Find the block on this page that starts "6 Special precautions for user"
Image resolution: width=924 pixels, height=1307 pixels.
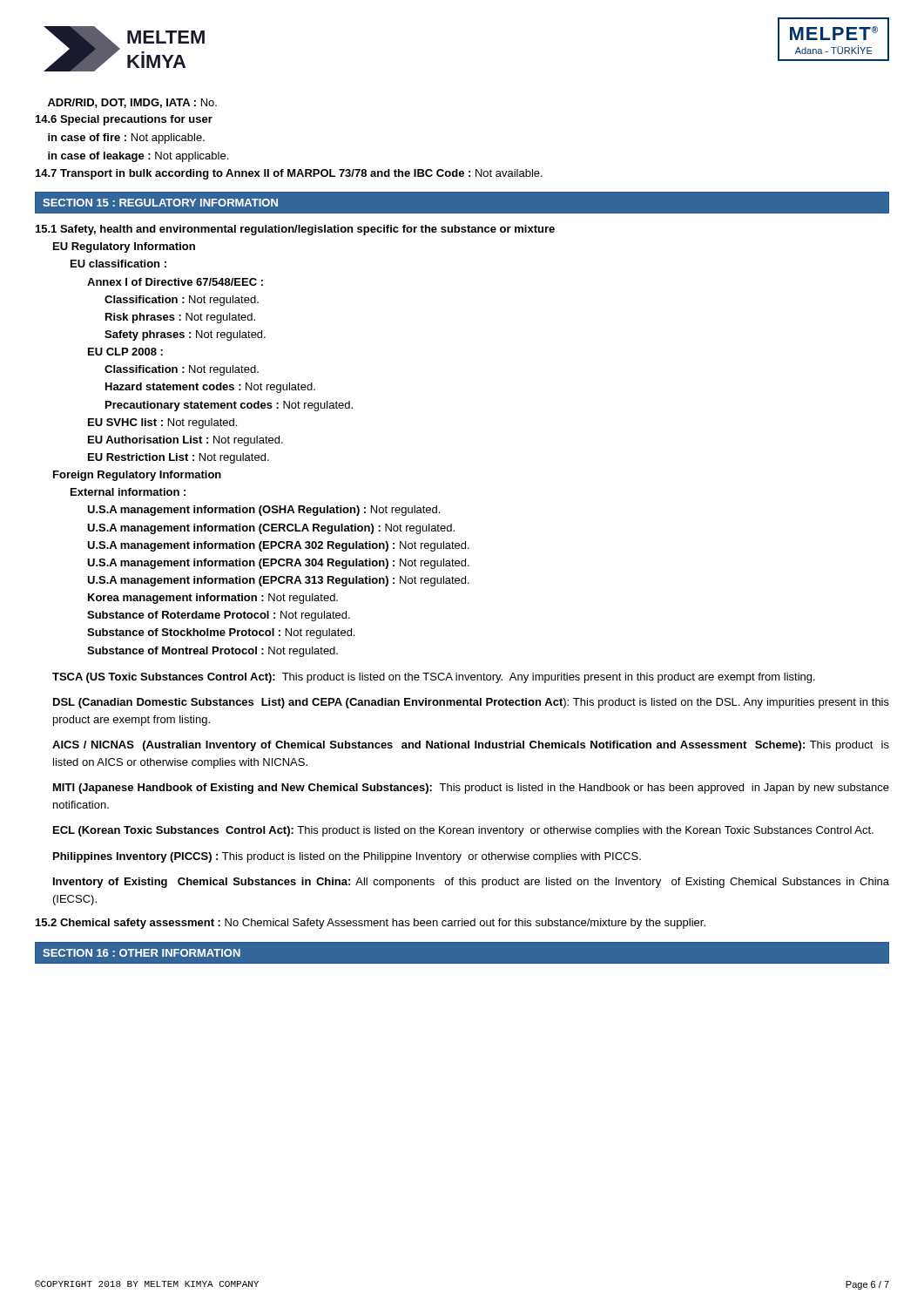point(124,120)
